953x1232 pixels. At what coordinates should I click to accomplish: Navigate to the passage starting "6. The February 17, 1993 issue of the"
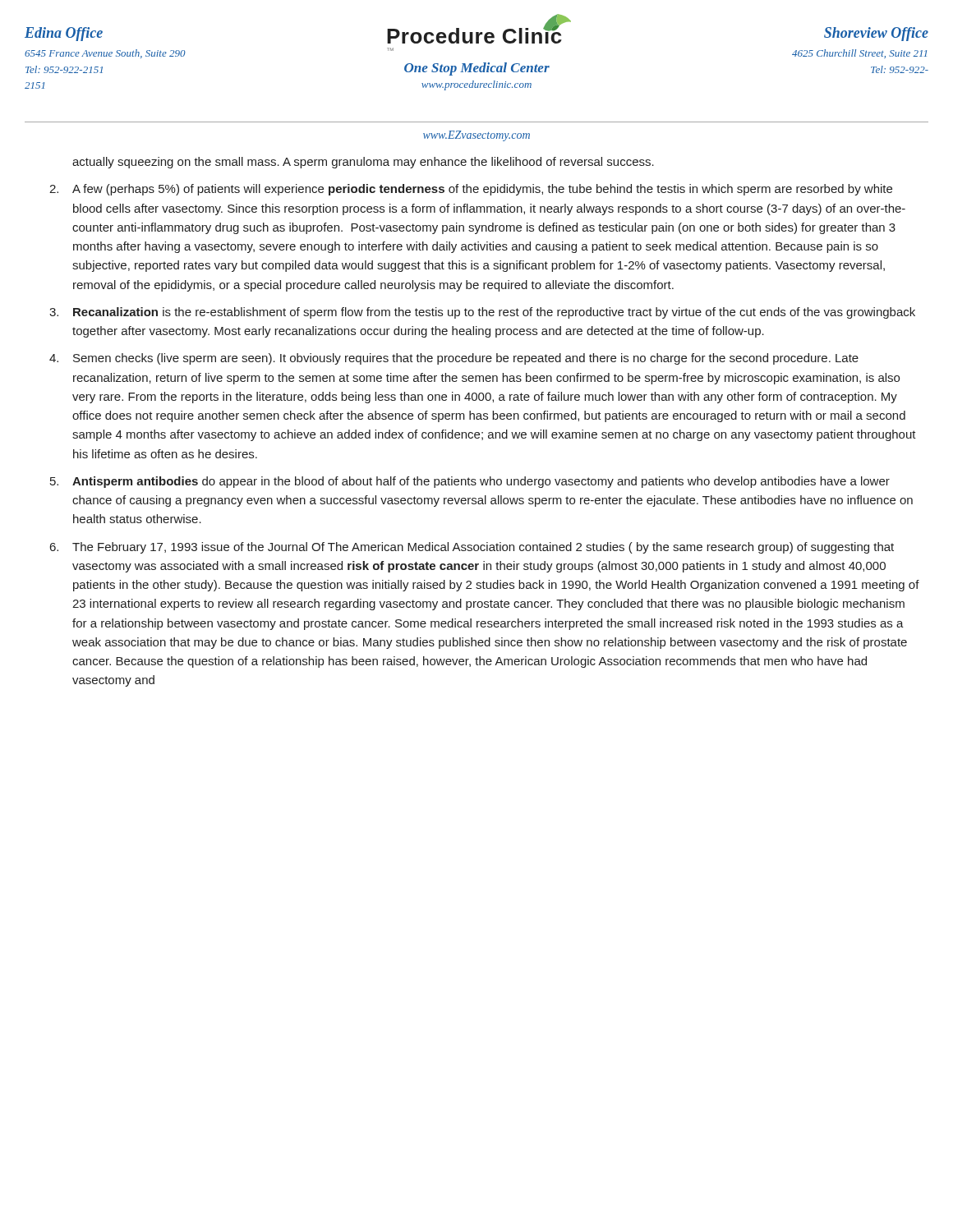(x=485, y=613)
